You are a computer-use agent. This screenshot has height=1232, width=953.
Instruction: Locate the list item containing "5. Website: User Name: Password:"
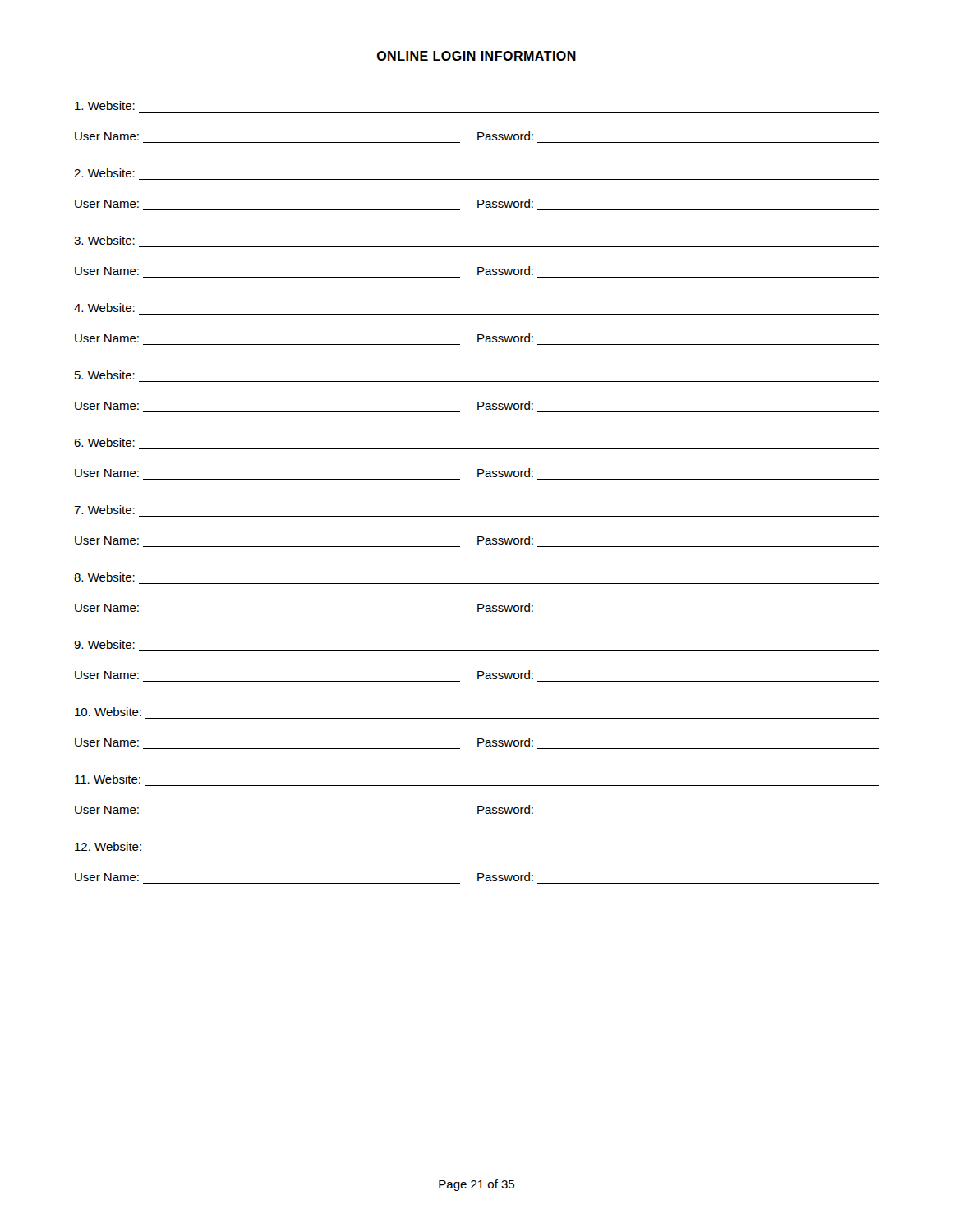tap(476, 389)
